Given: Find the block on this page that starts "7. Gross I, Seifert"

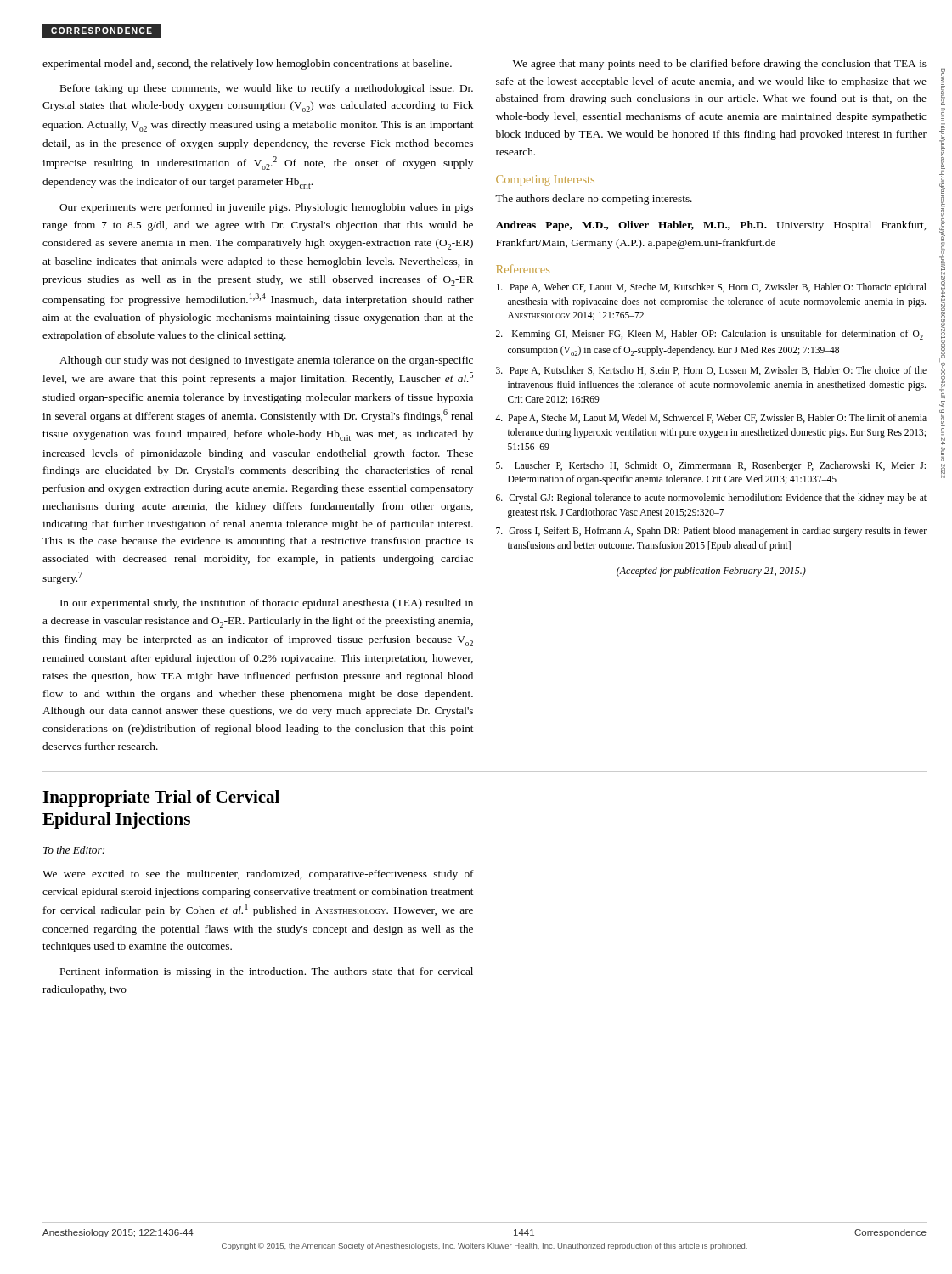Looking at the screenshot, I should [x=711, y=538].
